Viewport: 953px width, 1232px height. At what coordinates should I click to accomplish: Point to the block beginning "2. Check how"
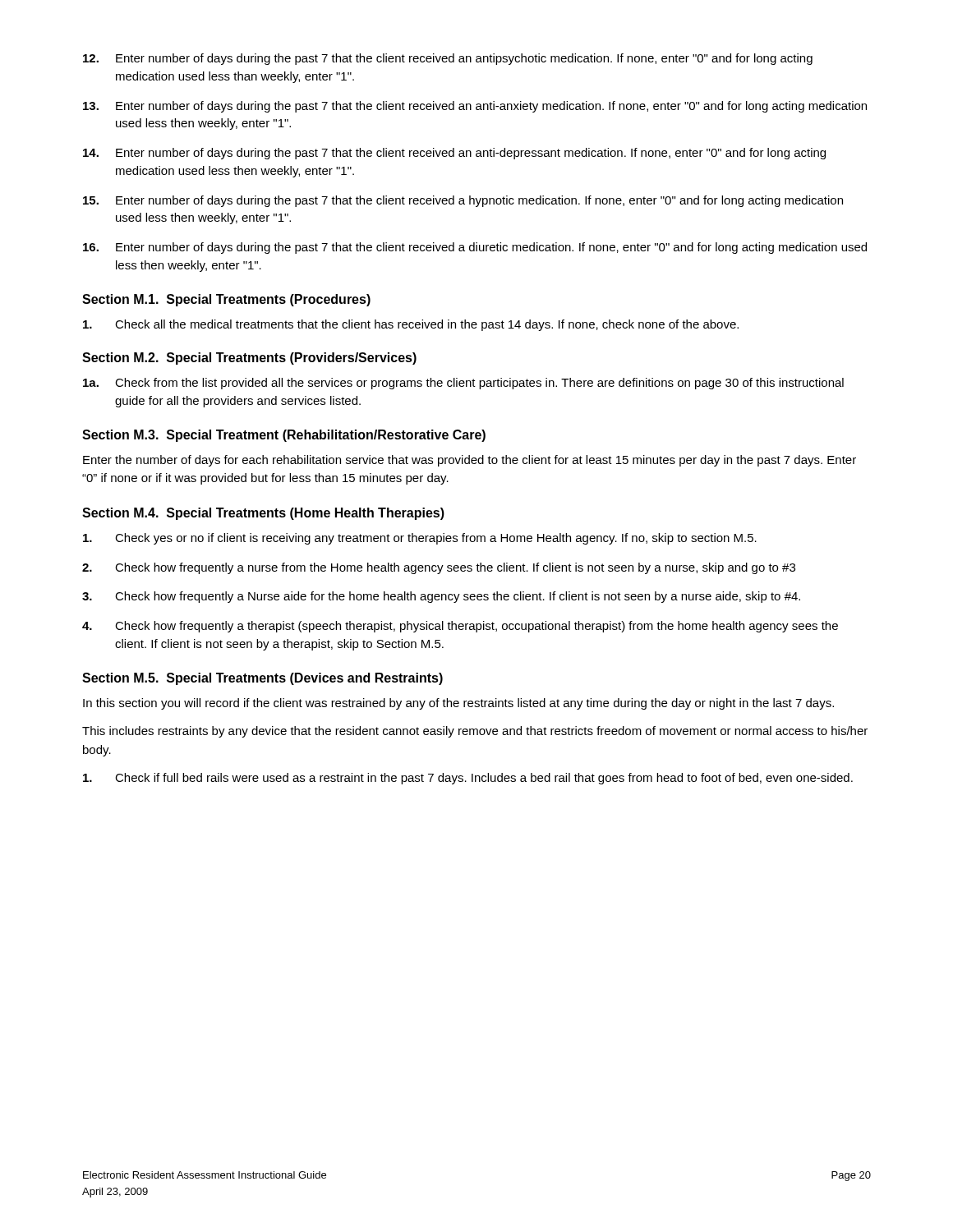point(476,567)
